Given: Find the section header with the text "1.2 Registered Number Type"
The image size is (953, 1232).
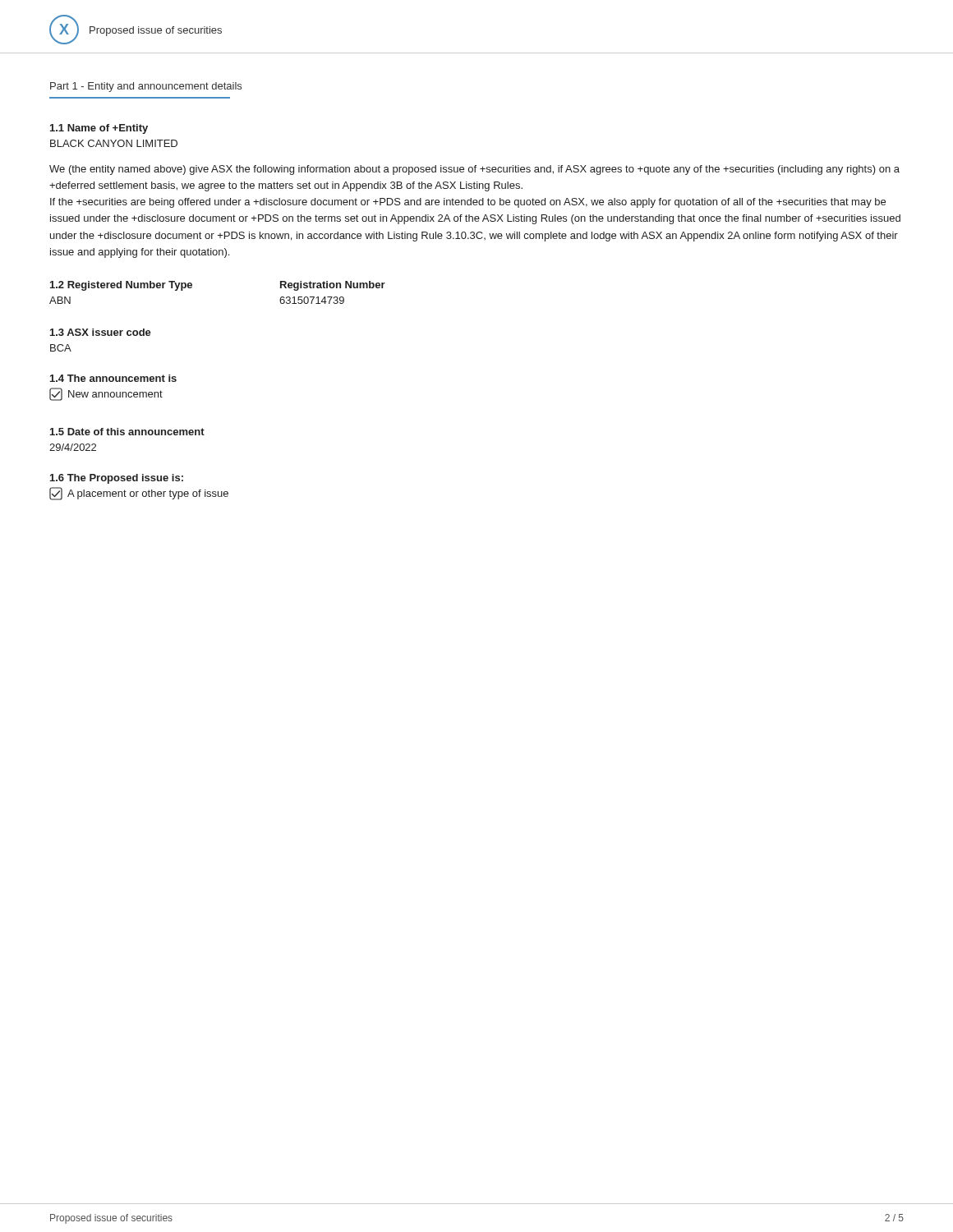Looking at the screenshot, I should click(x=121, y=284).
